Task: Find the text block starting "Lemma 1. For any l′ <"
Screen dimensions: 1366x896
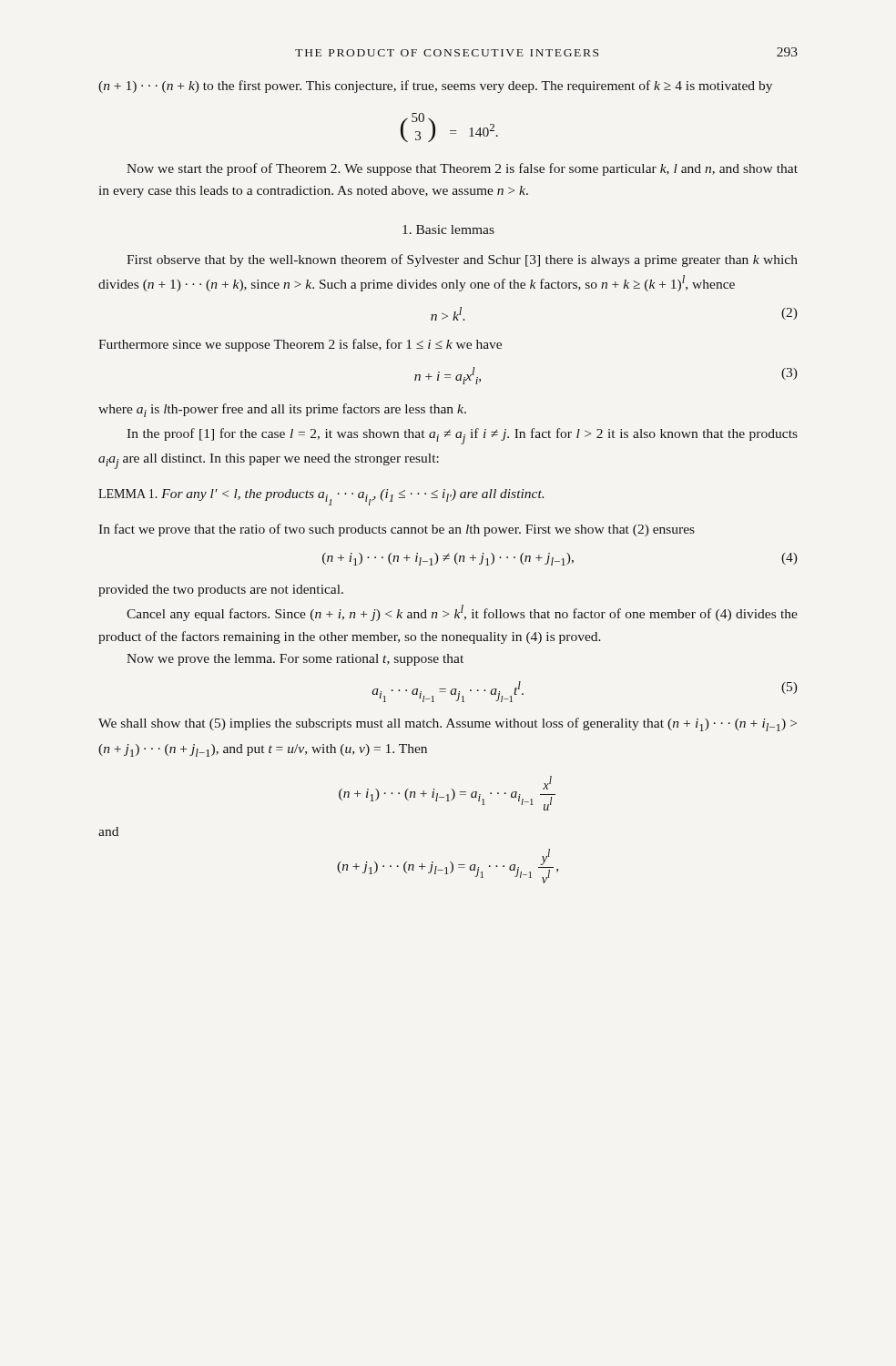Action: click(x=322, y=496)
